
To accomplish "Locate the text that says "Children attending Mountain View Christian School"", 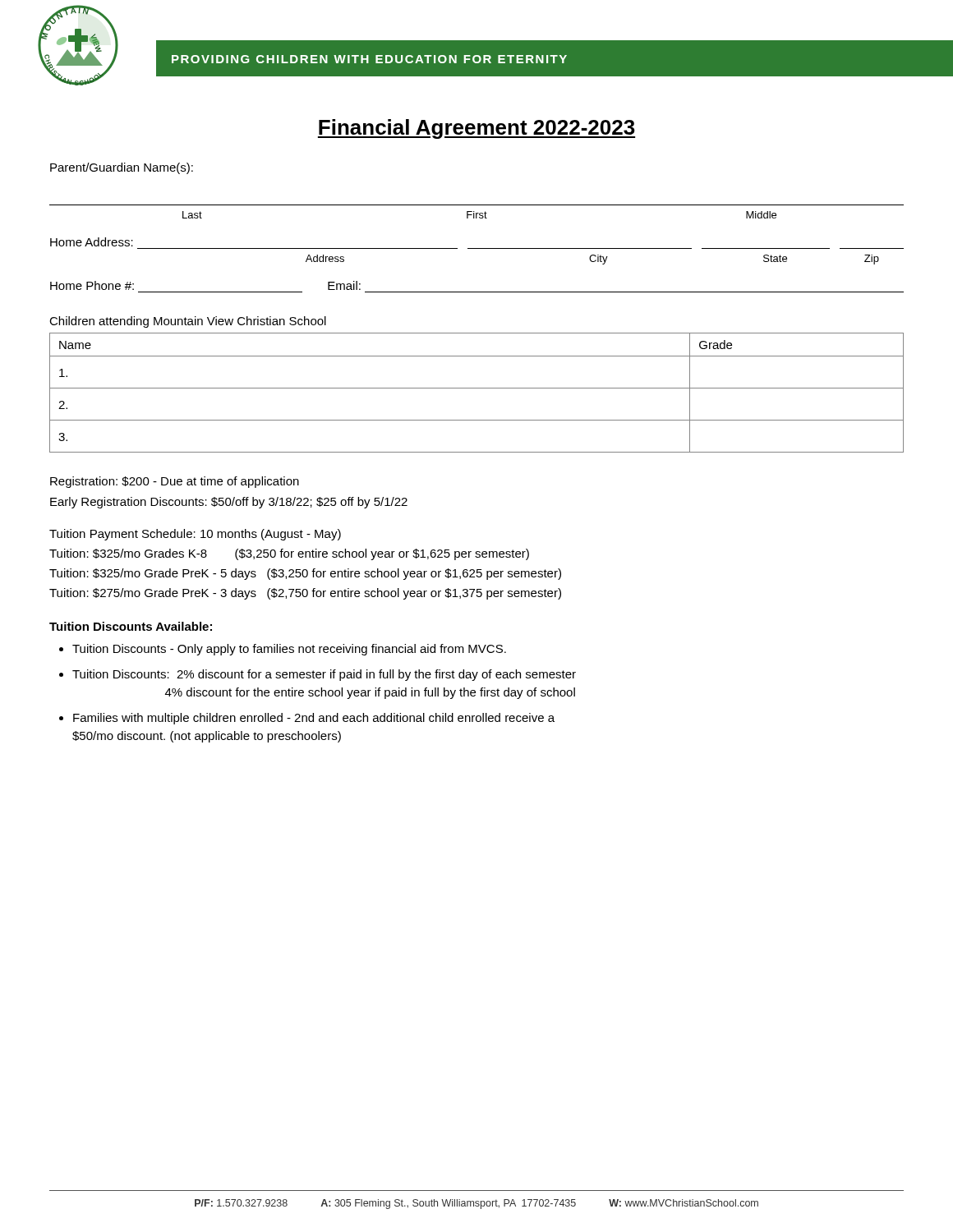I will [x=188, y=321].
